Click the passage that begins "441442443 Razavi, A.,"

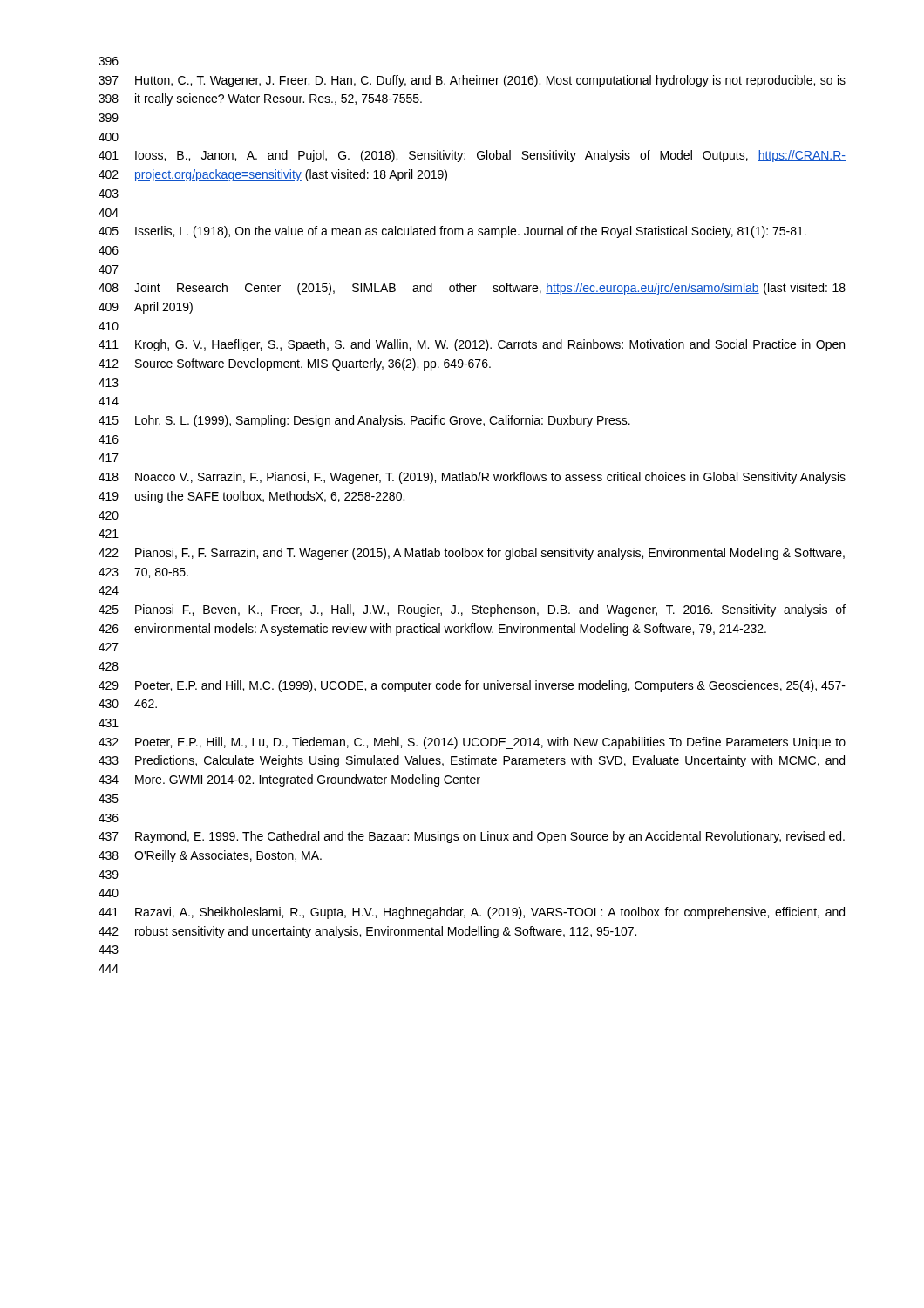click(x=462, y=932)
